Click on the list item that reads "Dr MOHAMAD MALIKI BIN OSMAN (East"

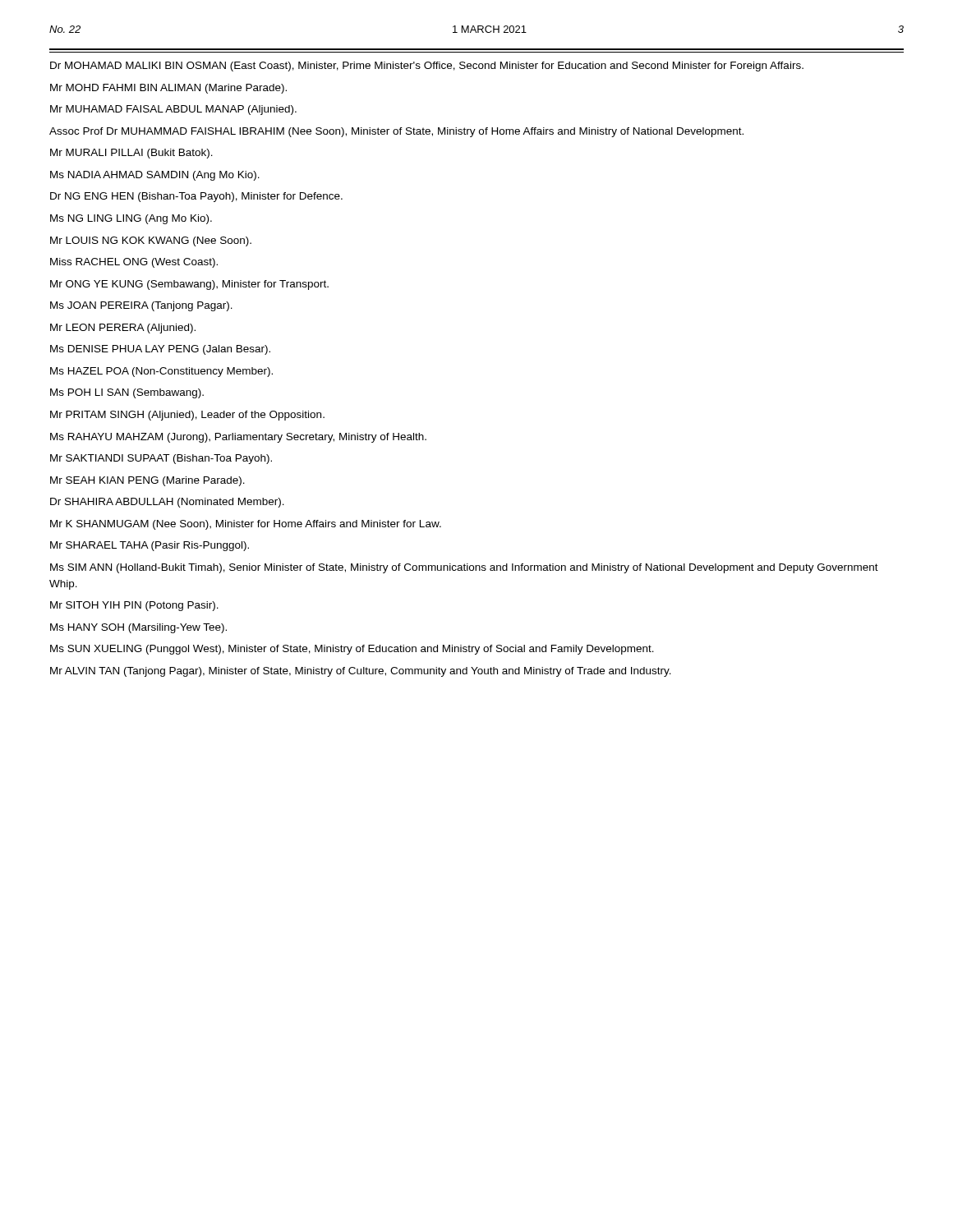427,65
